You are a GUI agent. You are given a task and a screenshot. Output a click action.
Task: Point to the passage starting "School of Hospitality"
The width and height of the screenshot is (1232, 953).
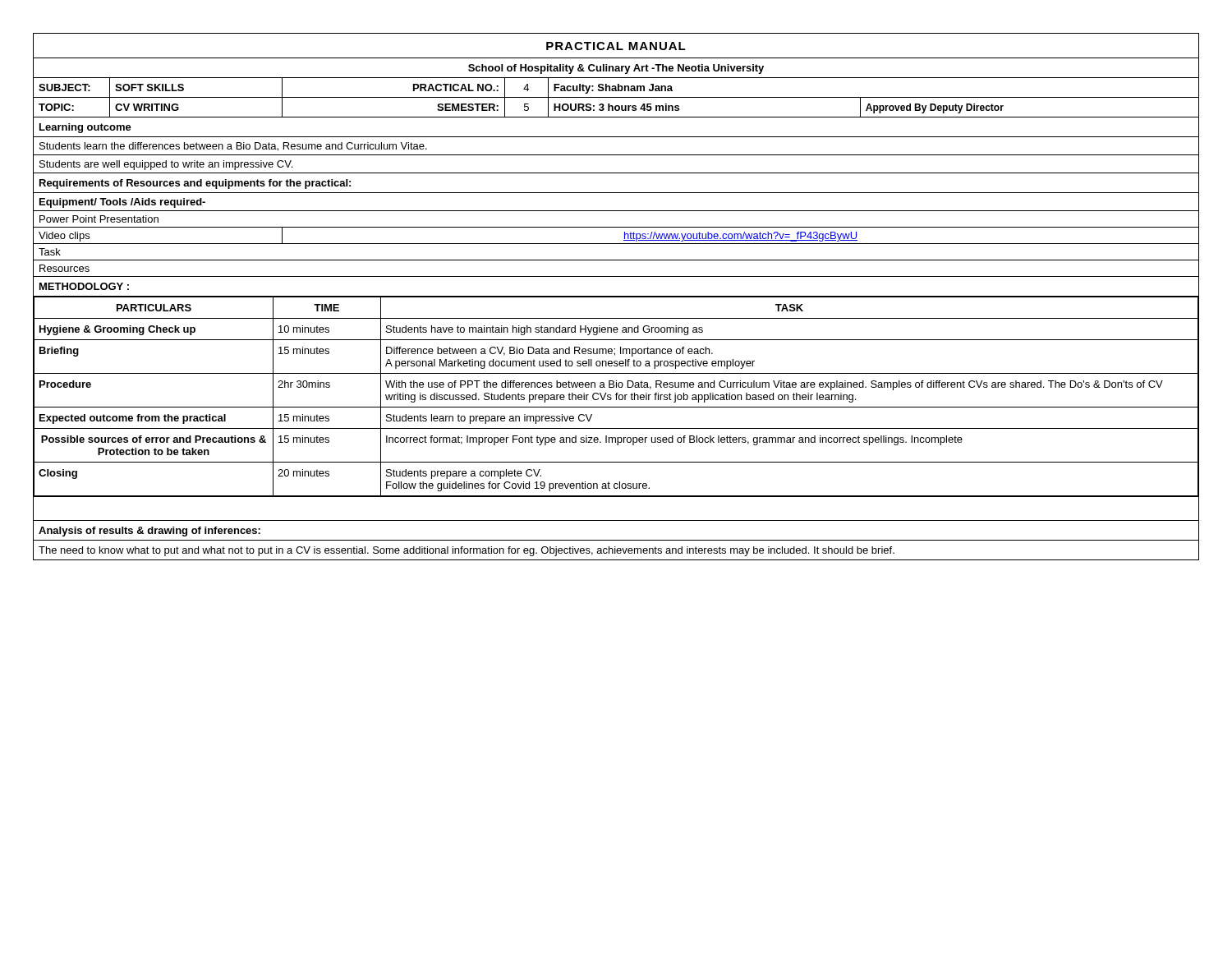click(x=616, y=68)
